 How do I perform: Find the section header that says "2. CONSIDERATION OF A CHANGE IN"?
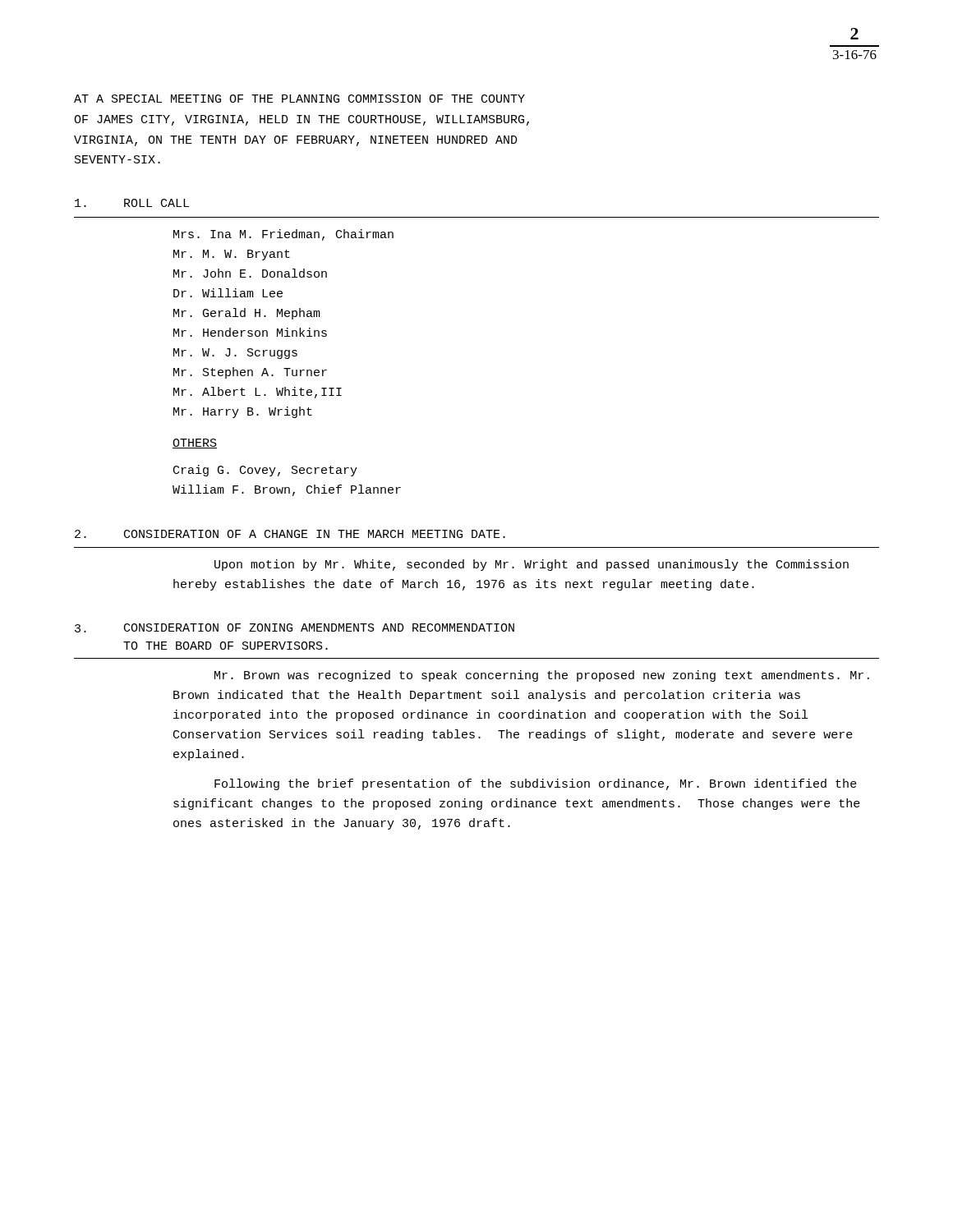point(476,535)
